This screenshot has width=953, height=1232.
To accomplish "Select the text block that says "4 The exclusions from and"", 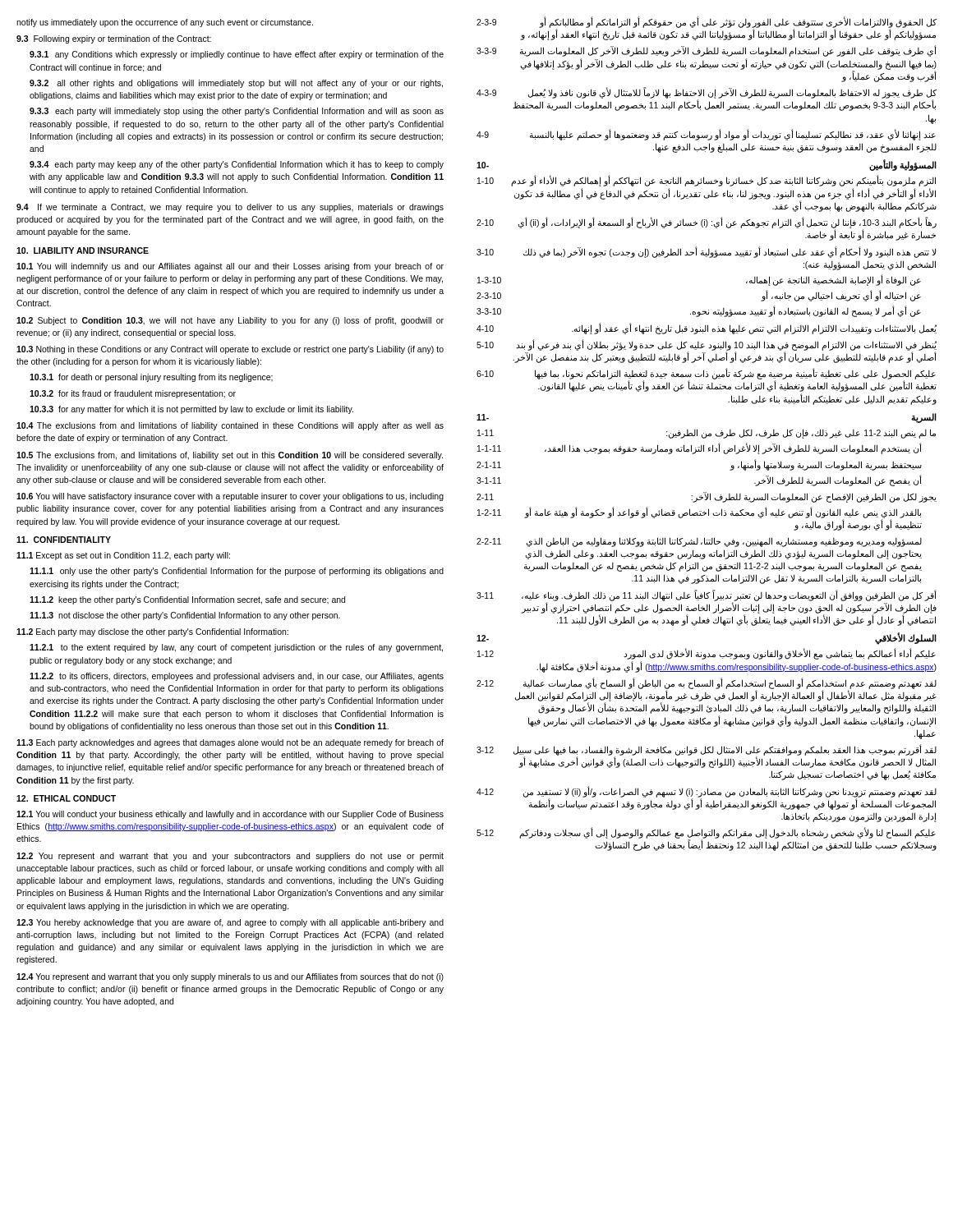I will point(230,432).
